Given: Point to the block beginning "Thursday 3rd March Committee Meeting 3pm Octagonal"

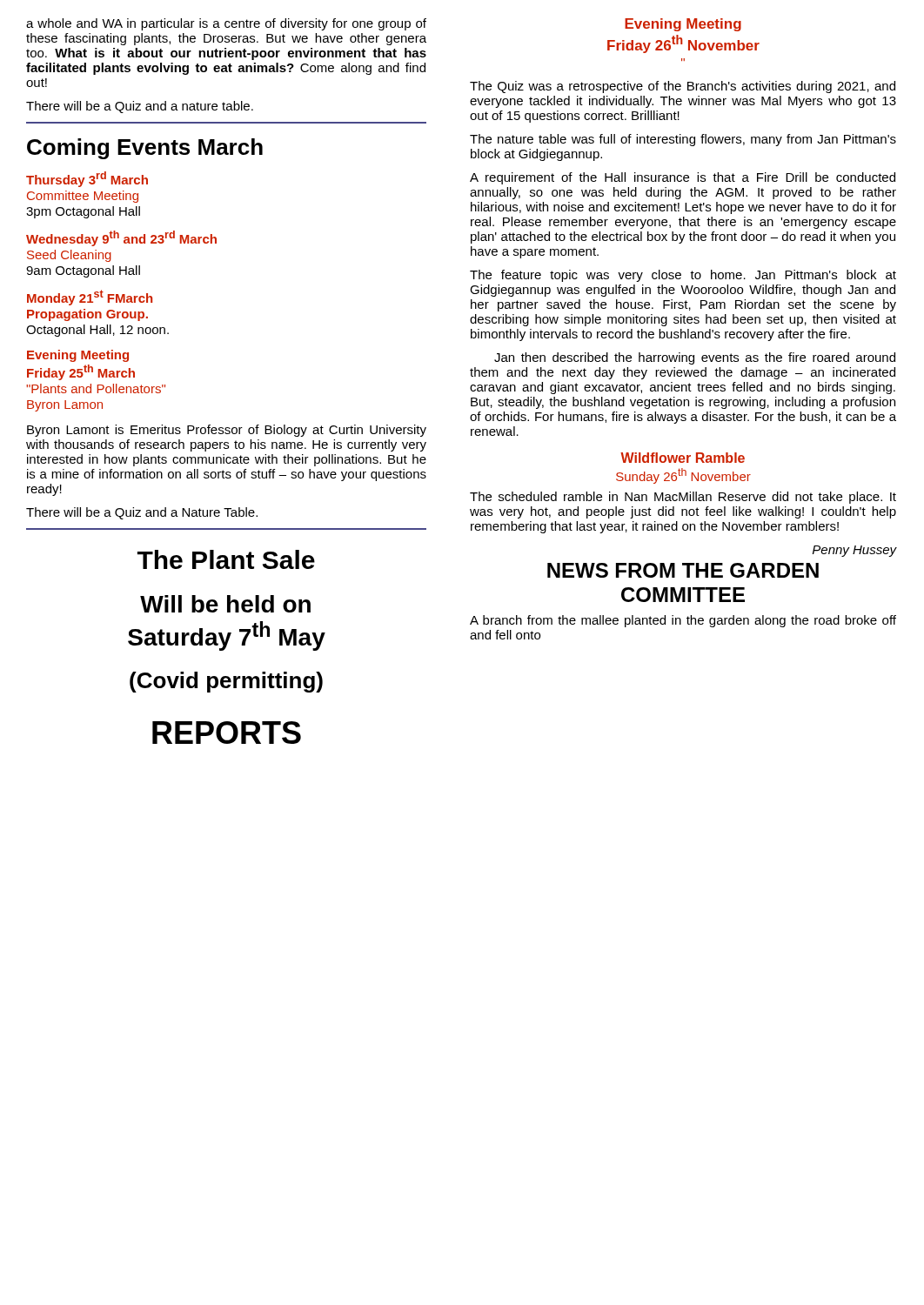Looking at the screenshot, I should pyautogui.click(x=87, y=179).
